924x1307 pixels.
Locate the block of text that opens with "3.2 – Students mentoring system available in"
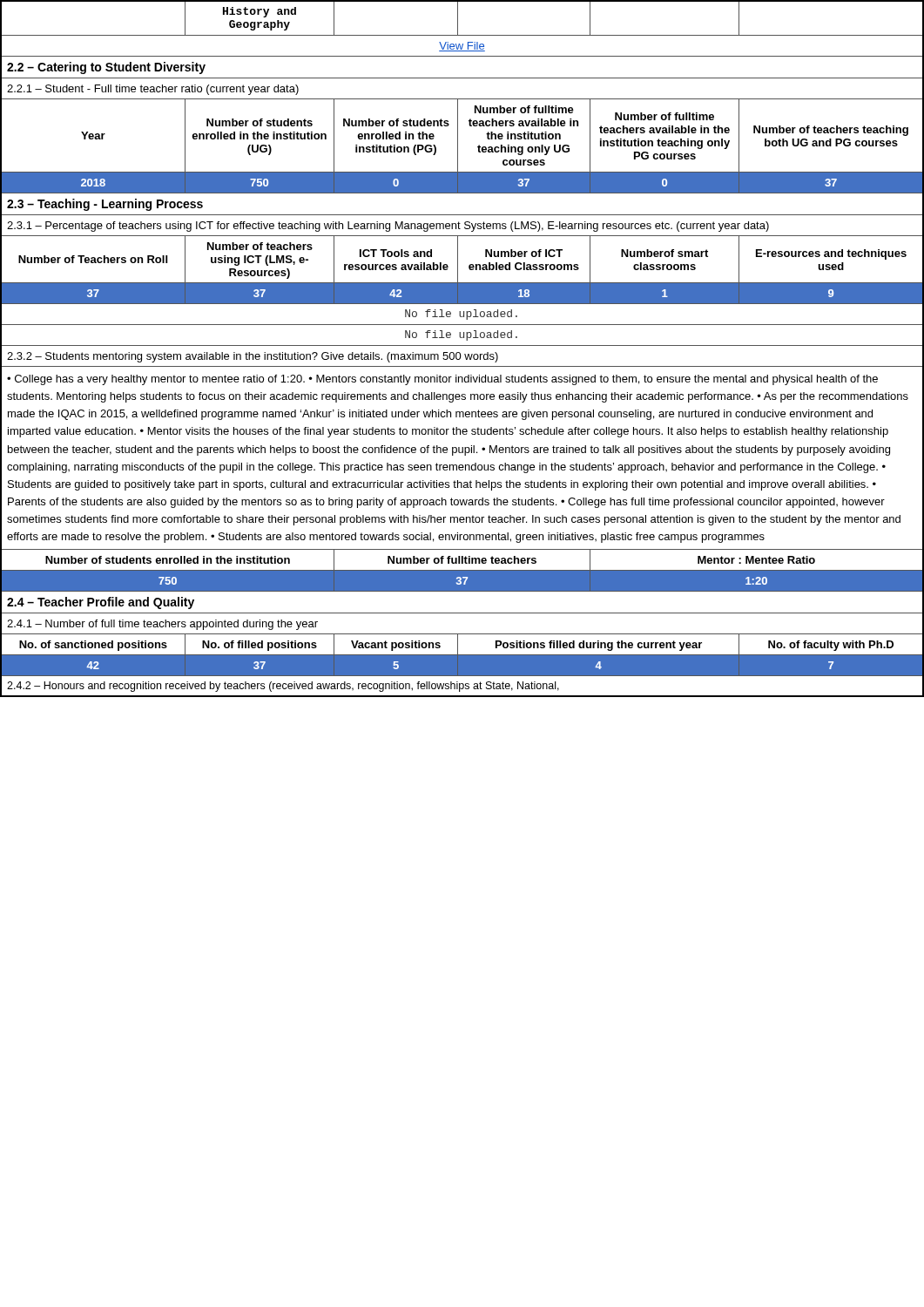pyautogui.click(x=253, y=356)
